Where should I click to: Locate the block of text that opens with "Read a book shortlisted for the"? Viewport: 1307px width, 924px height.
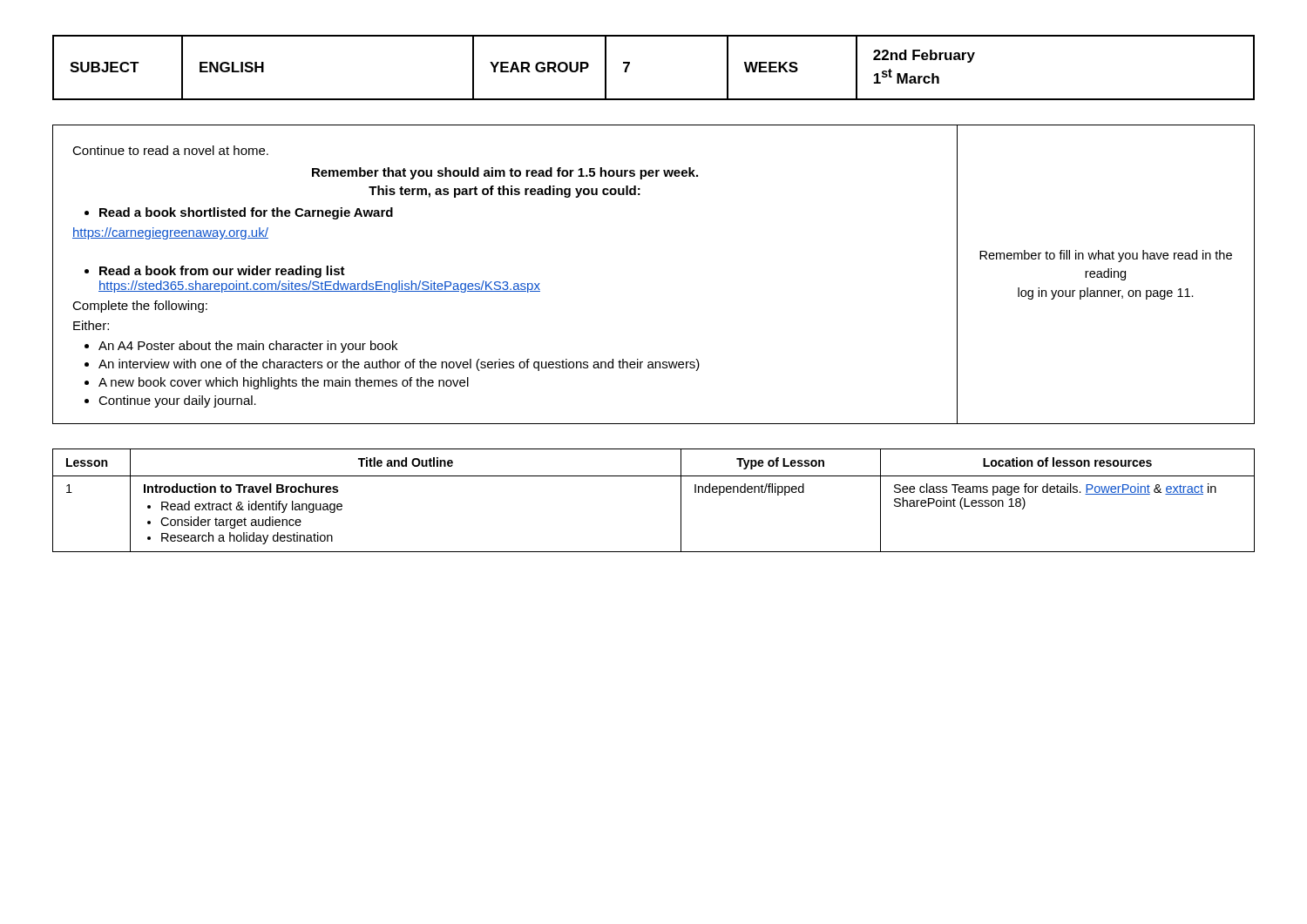246,212
